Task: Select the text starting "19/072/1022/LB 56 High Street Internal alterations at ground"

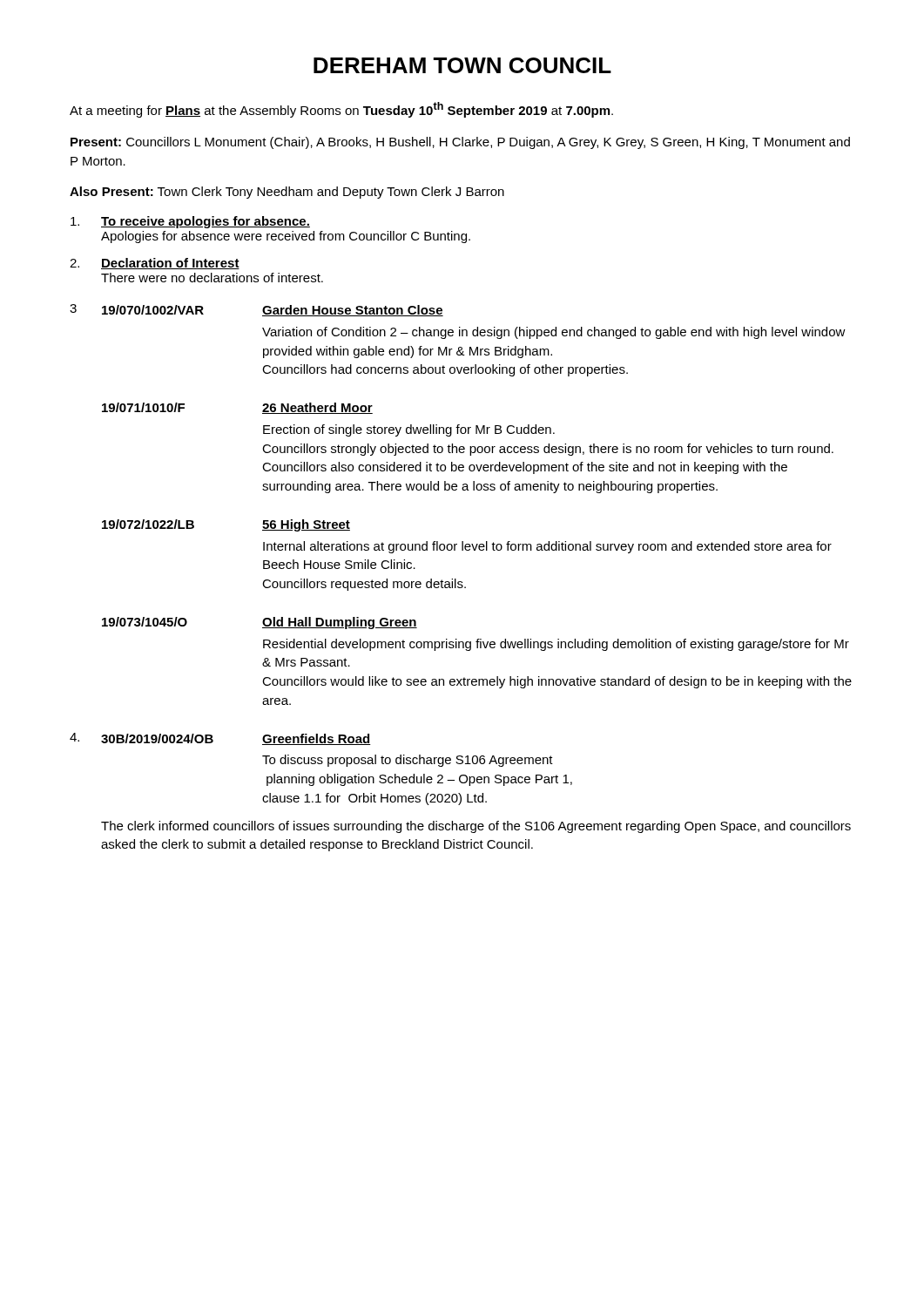Action: 478,554
